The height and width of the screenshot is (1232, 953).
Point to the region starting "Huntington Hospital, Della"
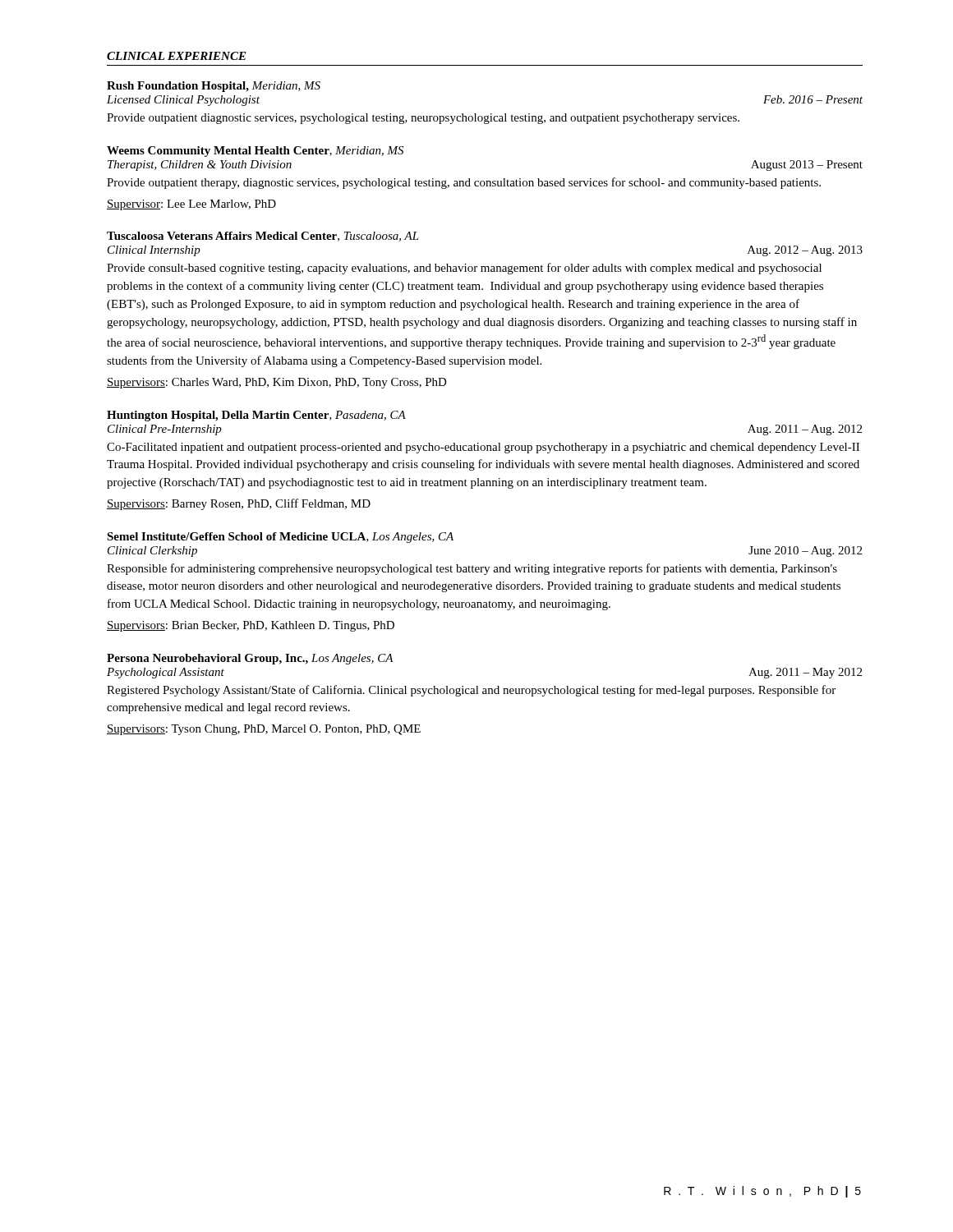[485, 460]
